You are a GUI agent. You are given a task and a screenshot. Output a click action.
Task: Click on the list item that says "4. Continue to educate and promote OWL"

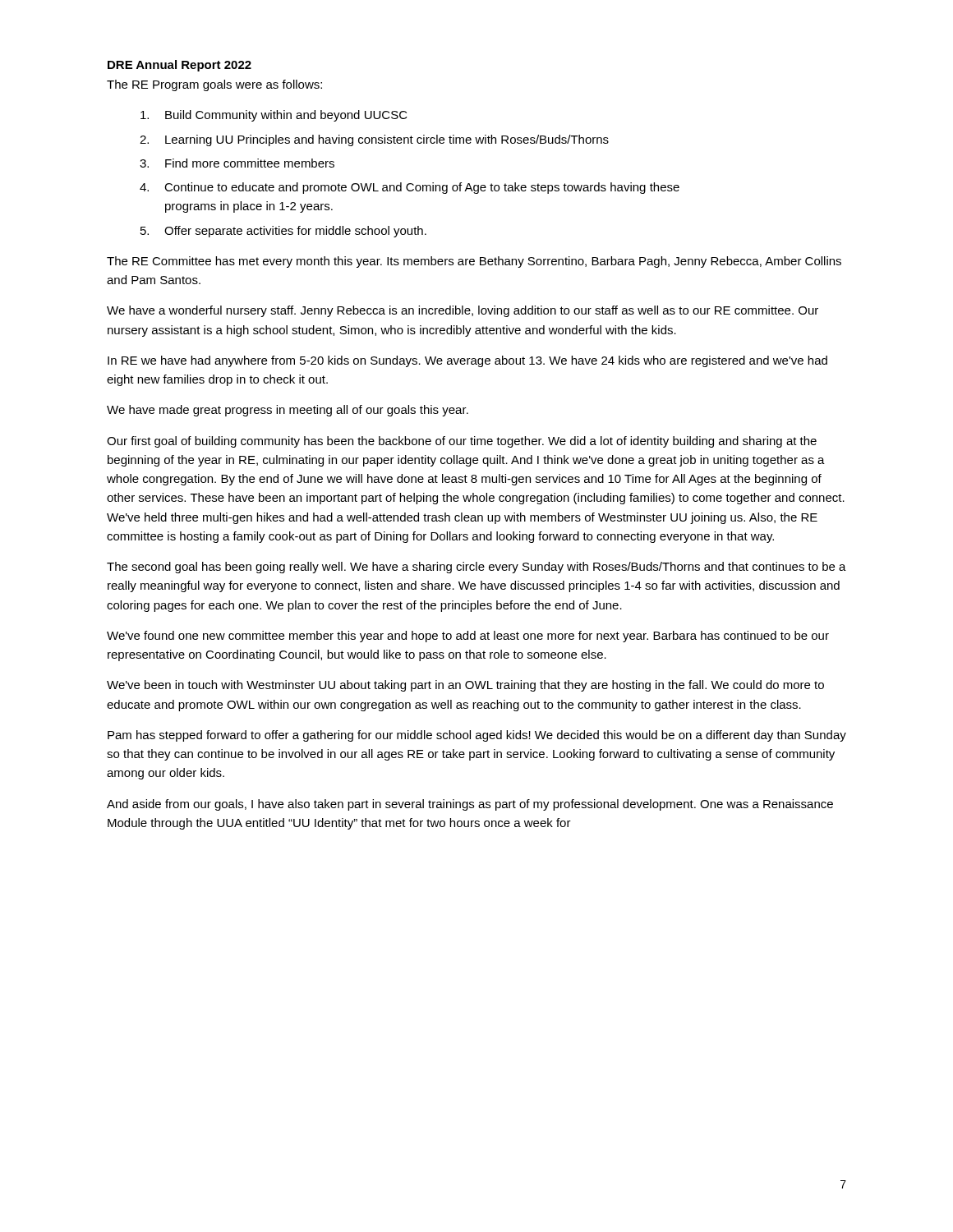tap(493, 197)
